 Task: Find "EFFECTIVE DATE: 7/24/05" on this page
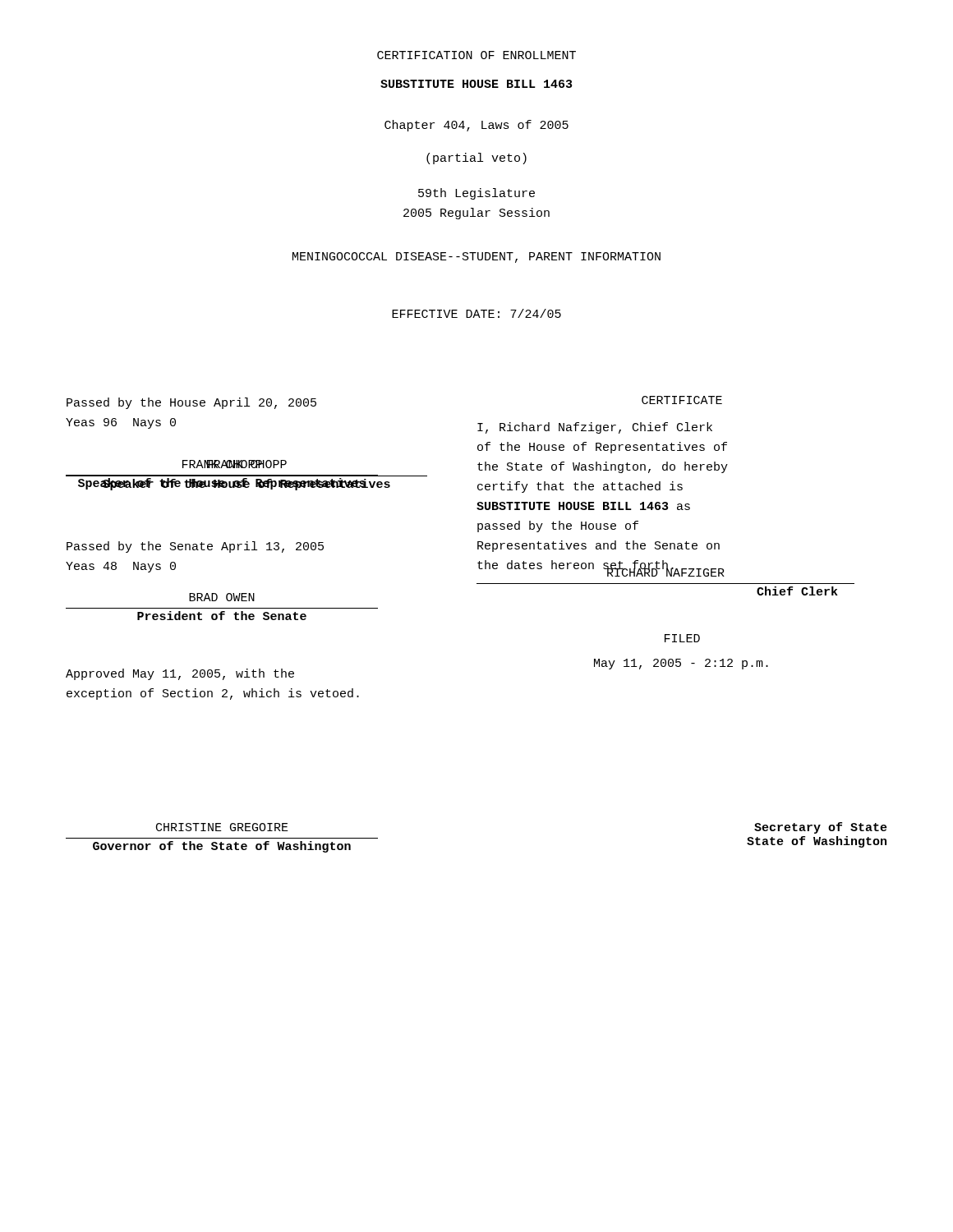pos(476,315)
